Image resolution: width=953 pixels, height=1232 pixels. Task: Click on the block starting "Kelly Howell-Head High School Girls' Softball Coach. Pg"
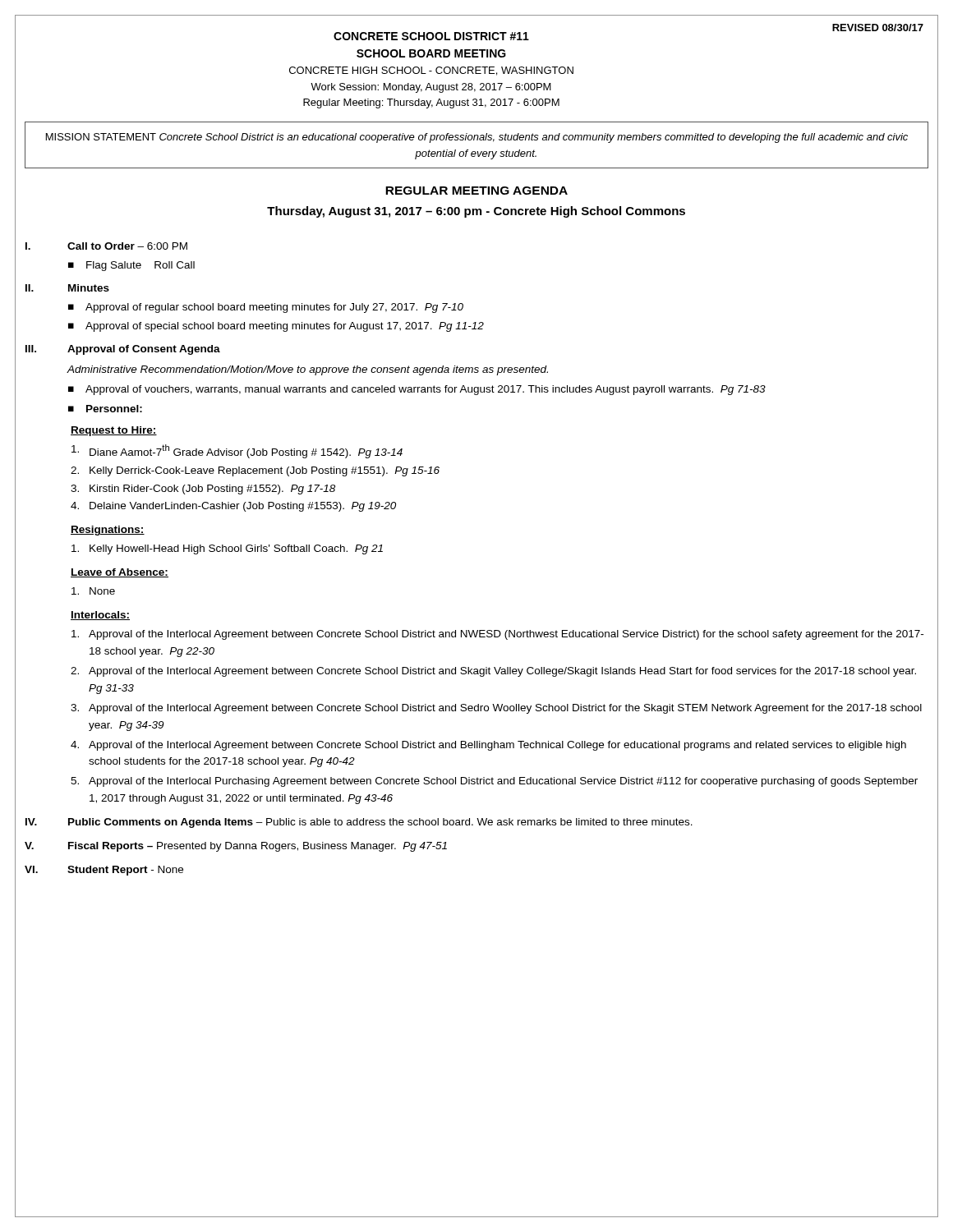click(x=227, y=549)
